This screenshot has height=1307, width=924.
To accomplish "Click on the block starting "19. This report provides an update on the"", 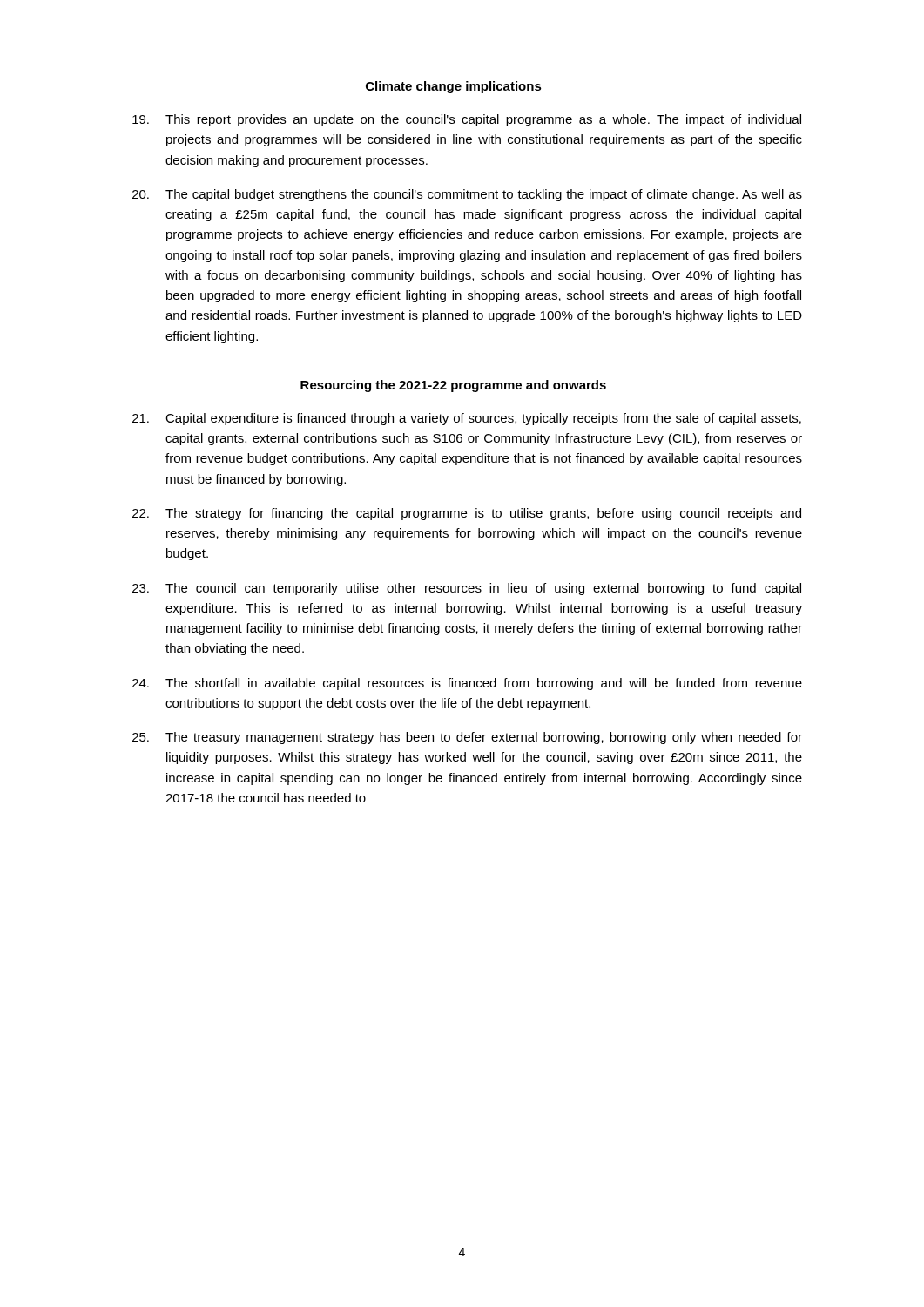I will point(453,139).
